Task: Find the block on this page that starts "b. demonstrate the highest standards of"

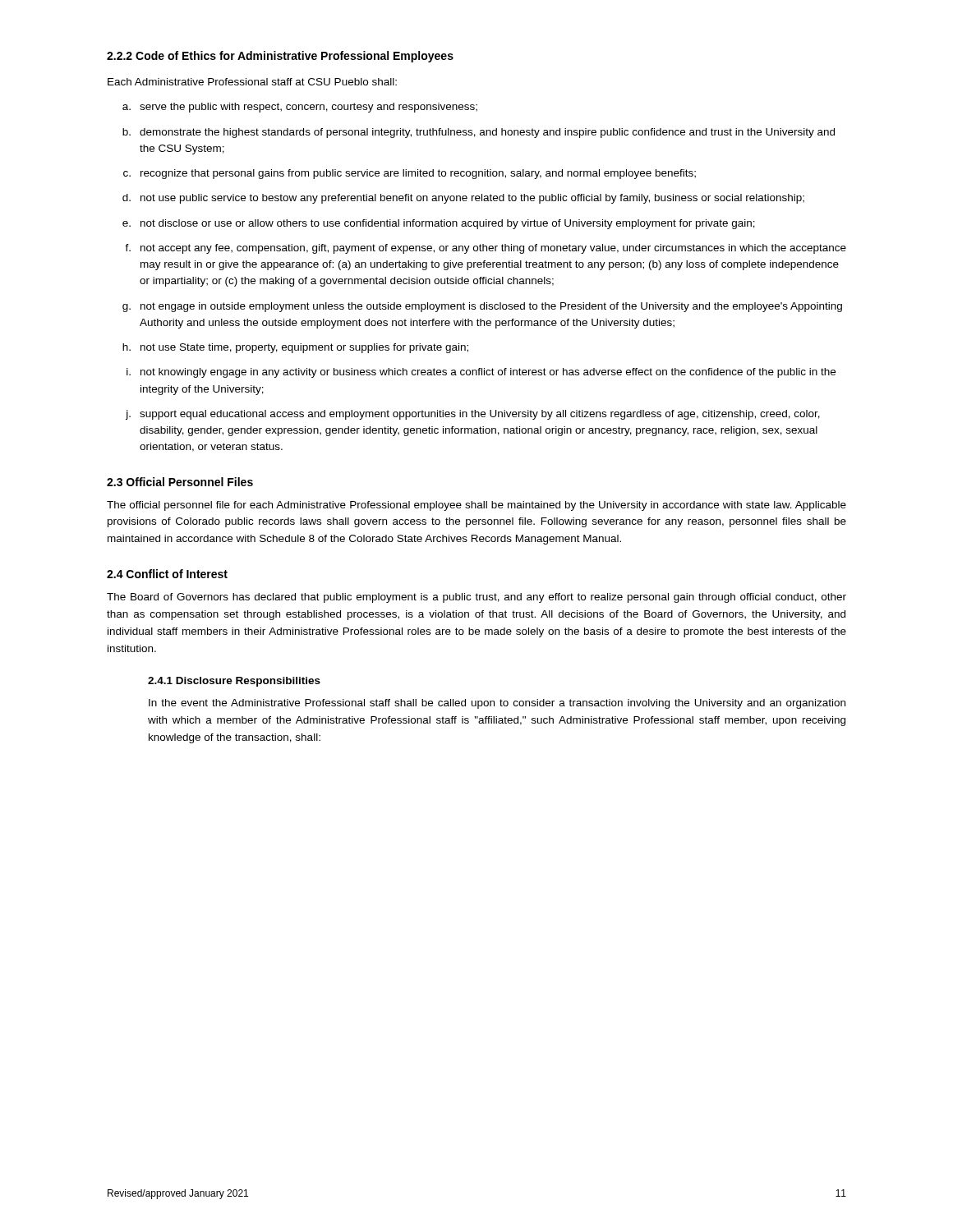Action: point(476,140)
